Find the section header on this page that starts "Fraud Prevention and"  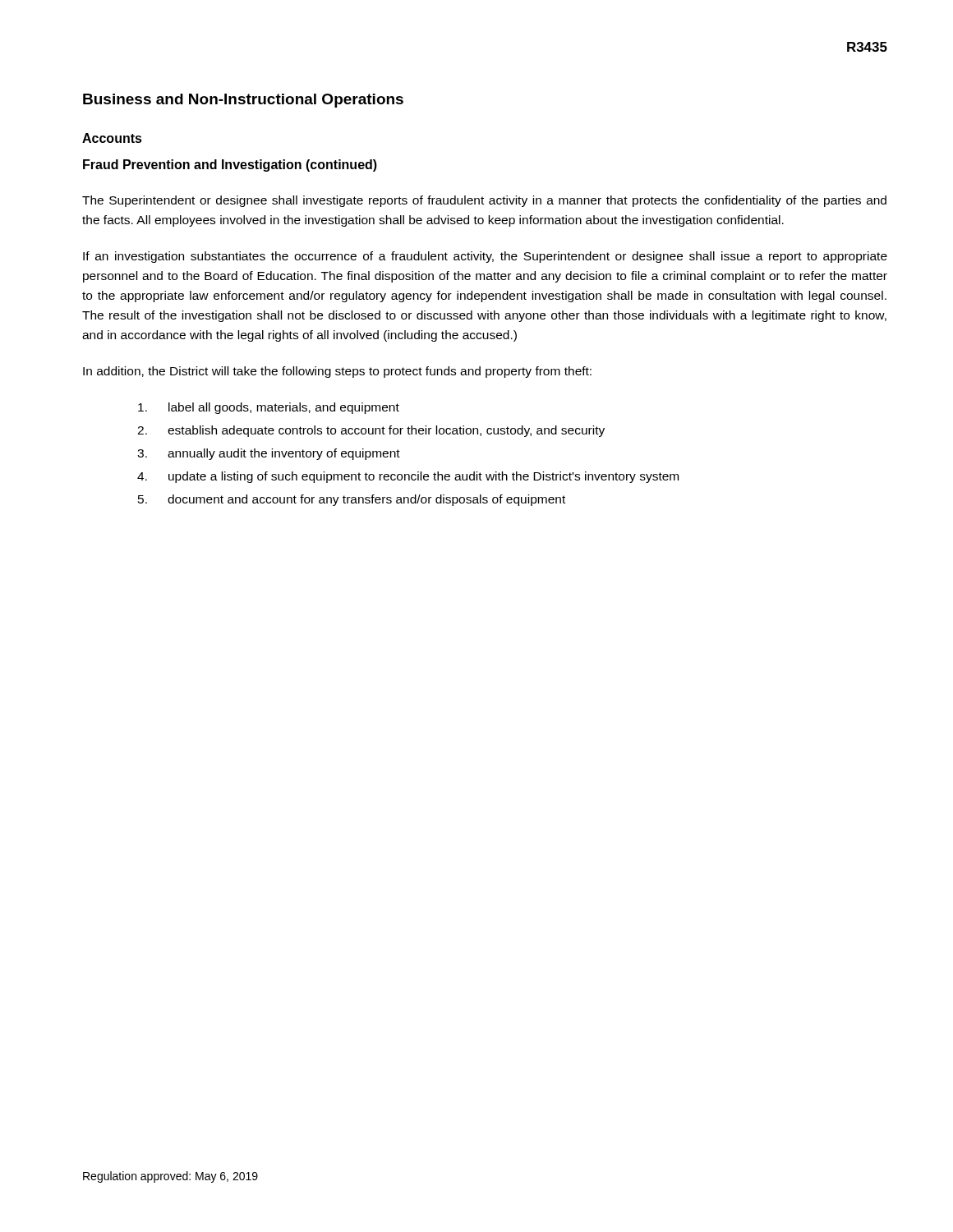click(x=230, y=165)
